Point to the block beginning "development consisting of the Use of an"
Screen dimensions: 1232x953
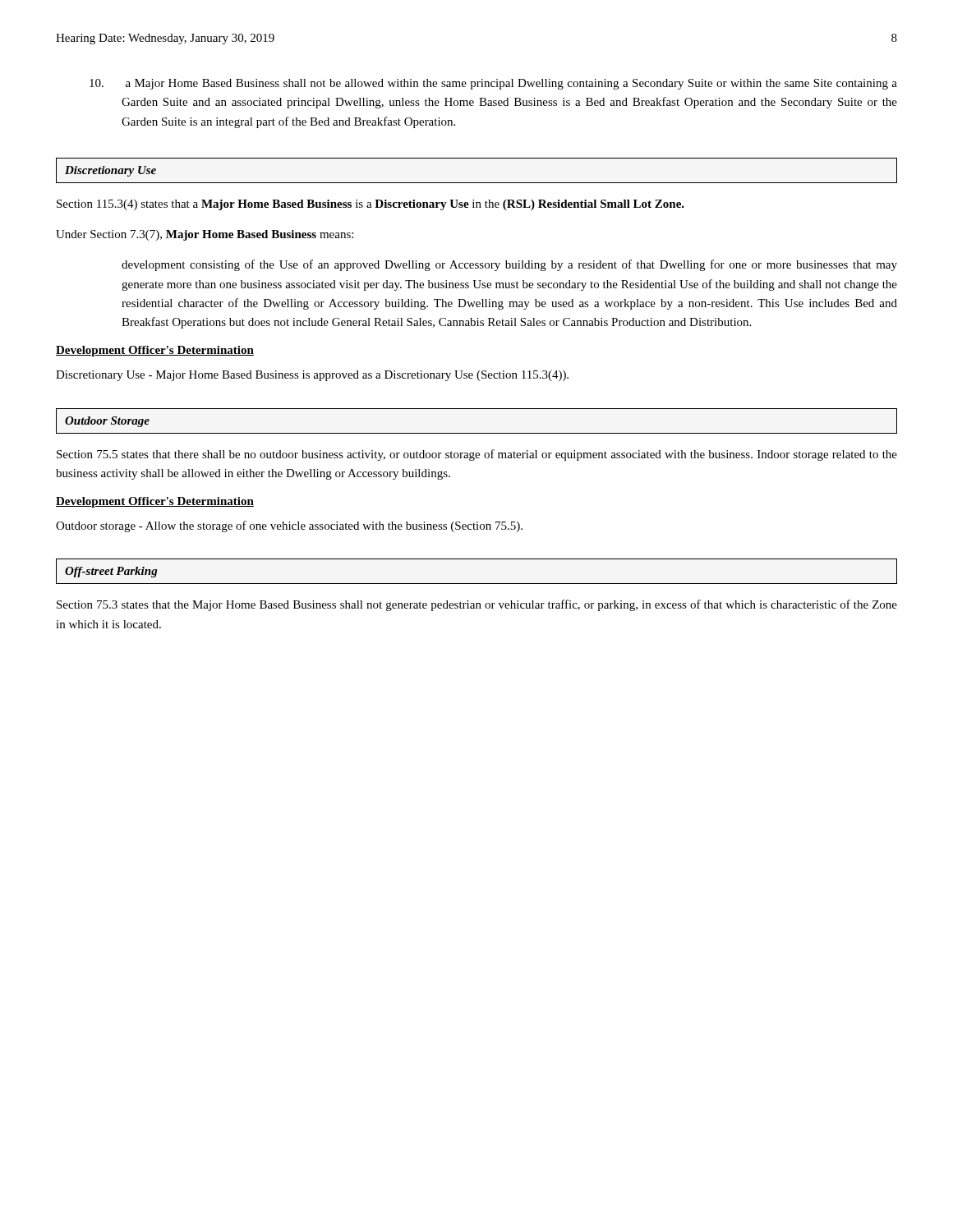(509, 293)
